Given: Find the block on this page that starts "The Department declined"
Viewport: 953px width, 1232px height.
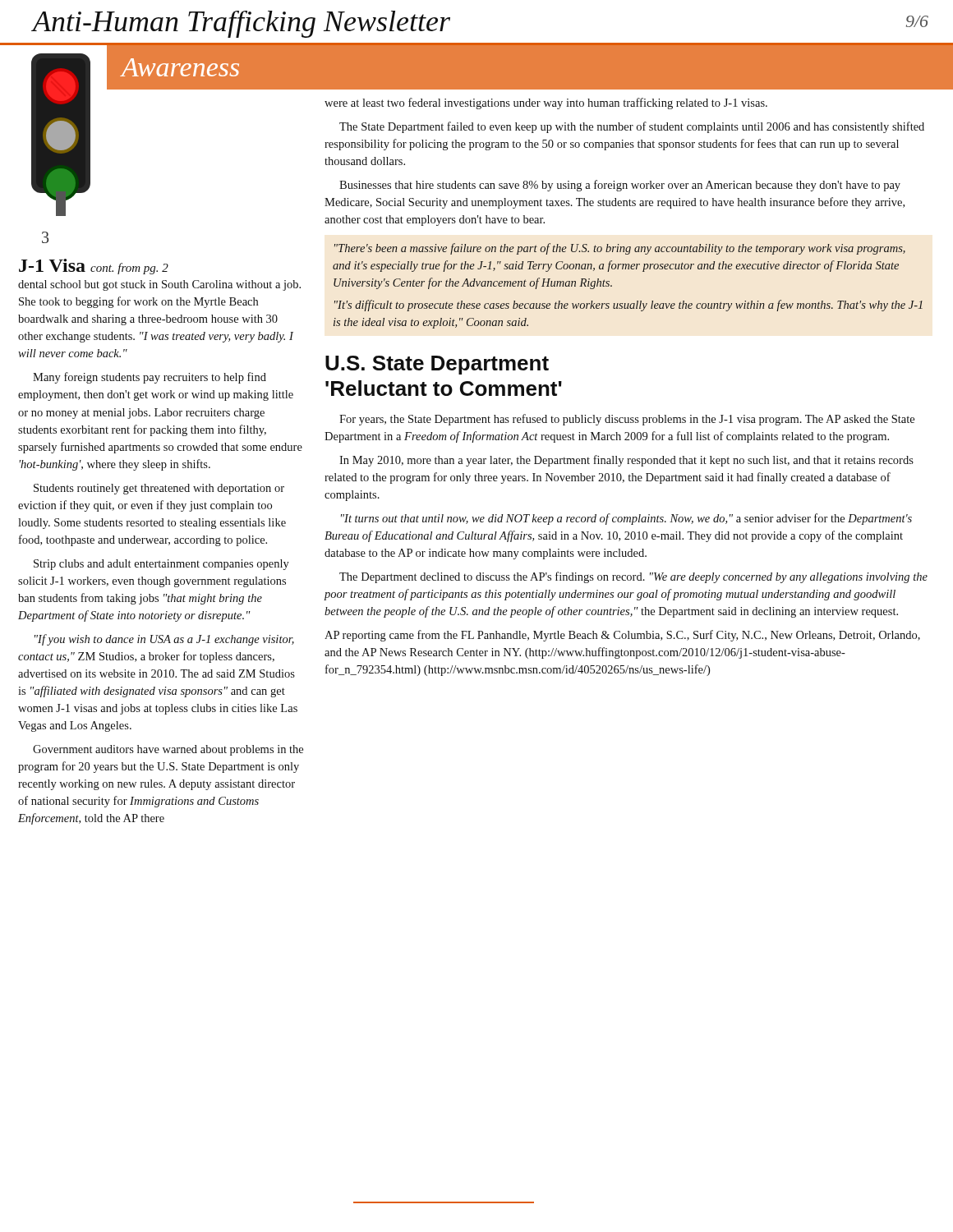Looking at the screenshot, I should tap(626, 594).
